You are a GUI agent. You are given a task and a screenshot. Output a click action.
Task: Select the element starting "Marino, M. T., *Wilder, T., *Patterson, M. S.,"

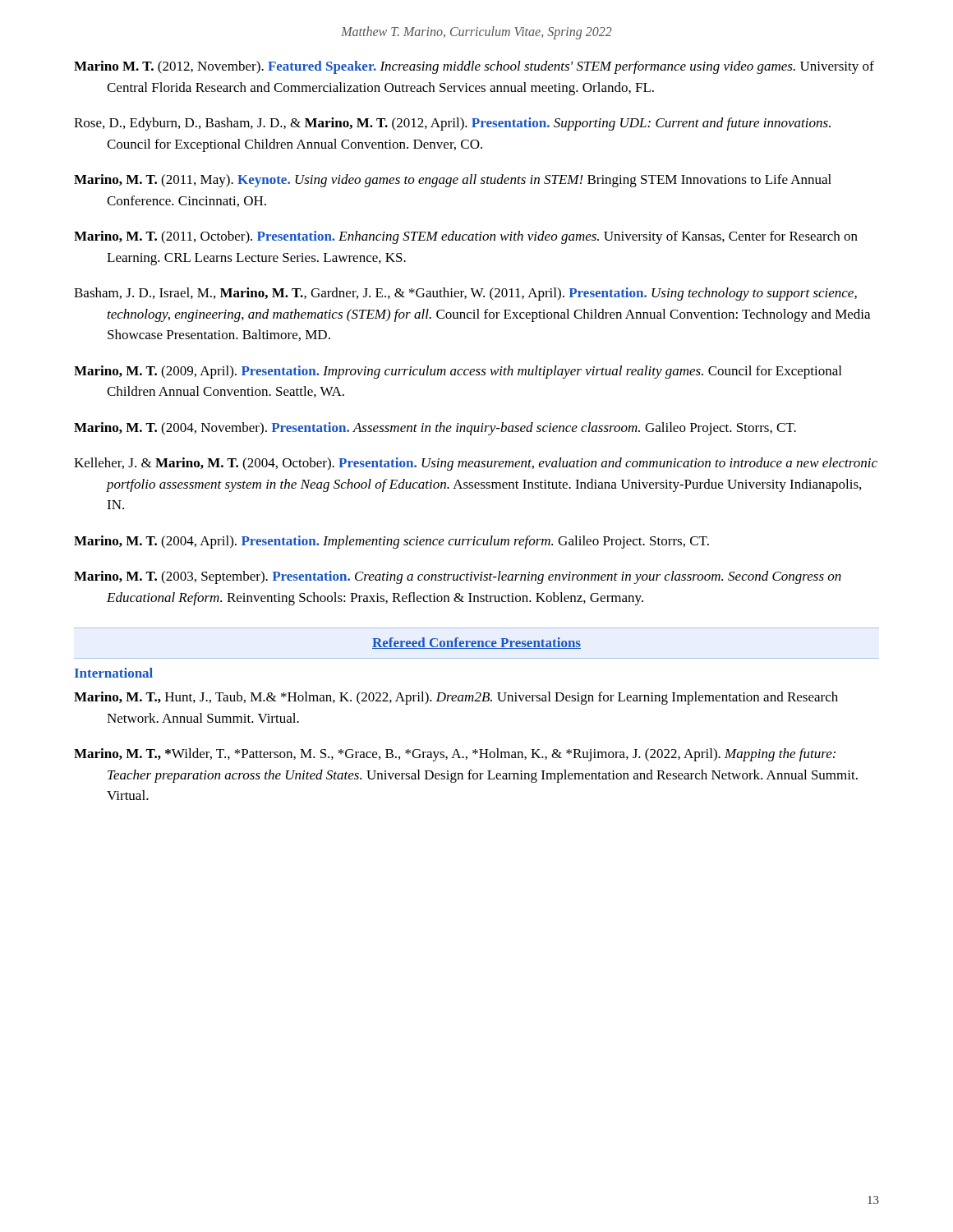476,775
